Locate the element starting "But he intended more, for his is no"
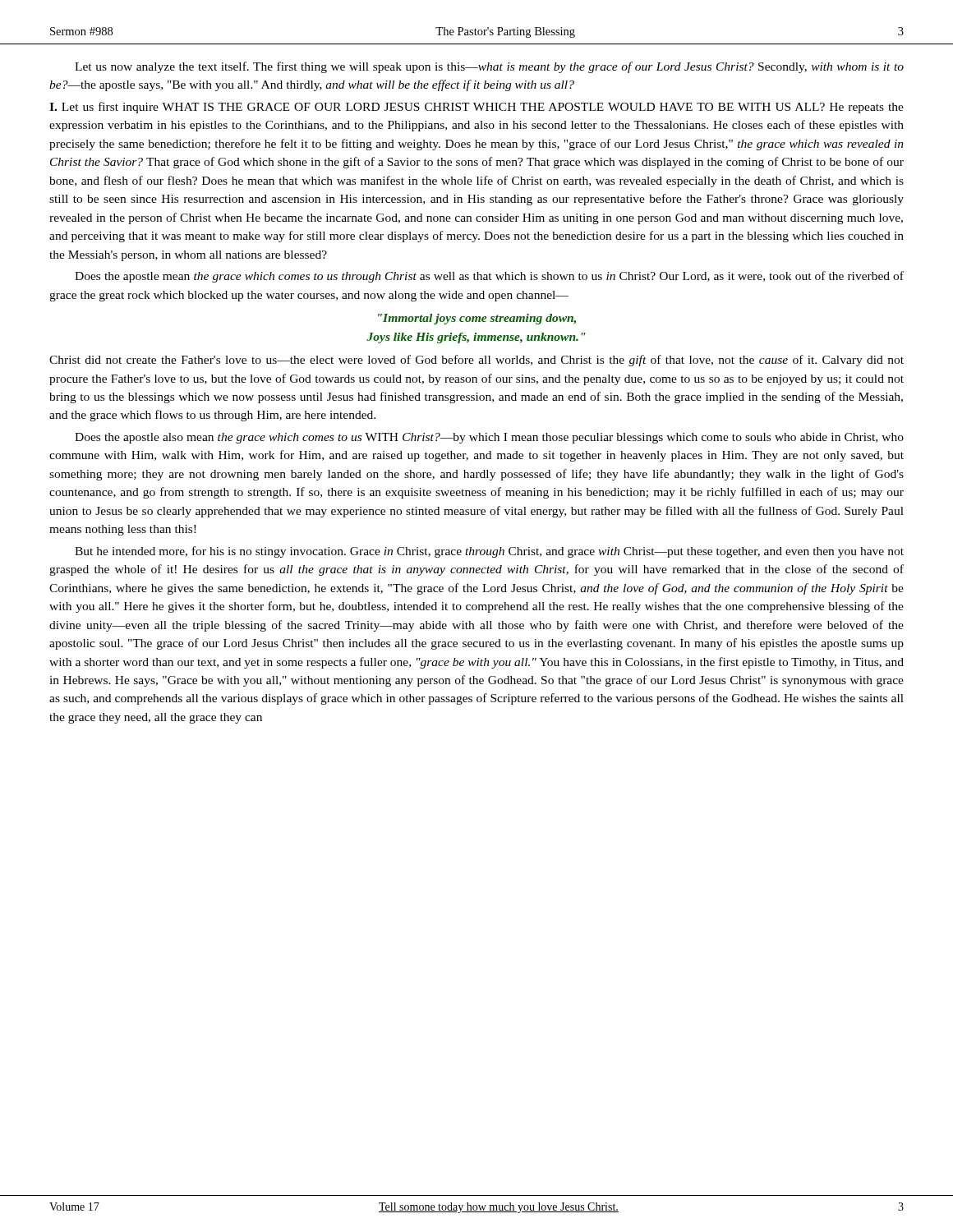 pyautogui.click(x=476, y=634)
